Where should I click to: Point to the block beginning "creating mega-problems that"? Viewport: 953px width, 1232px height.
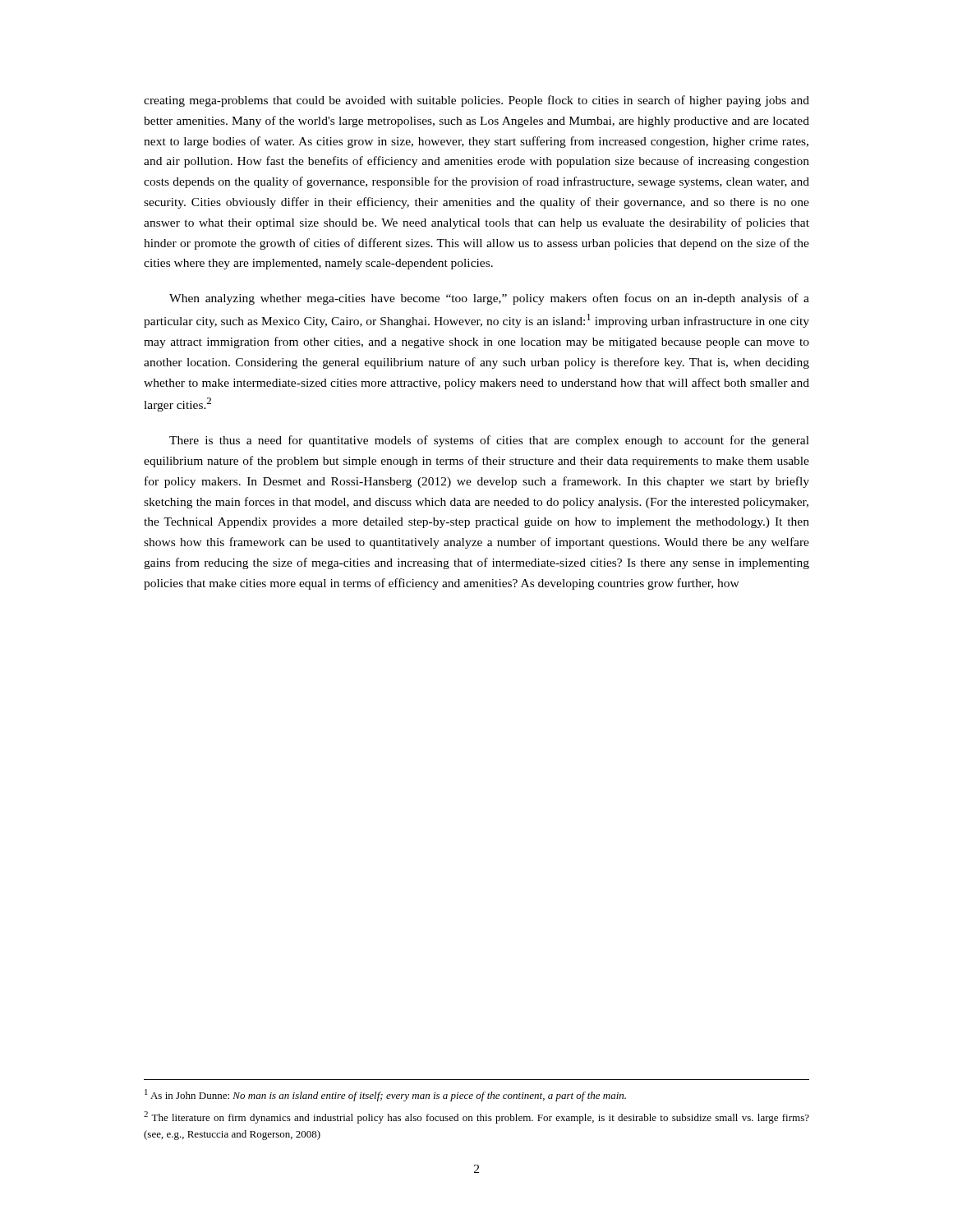click(476, 182)
